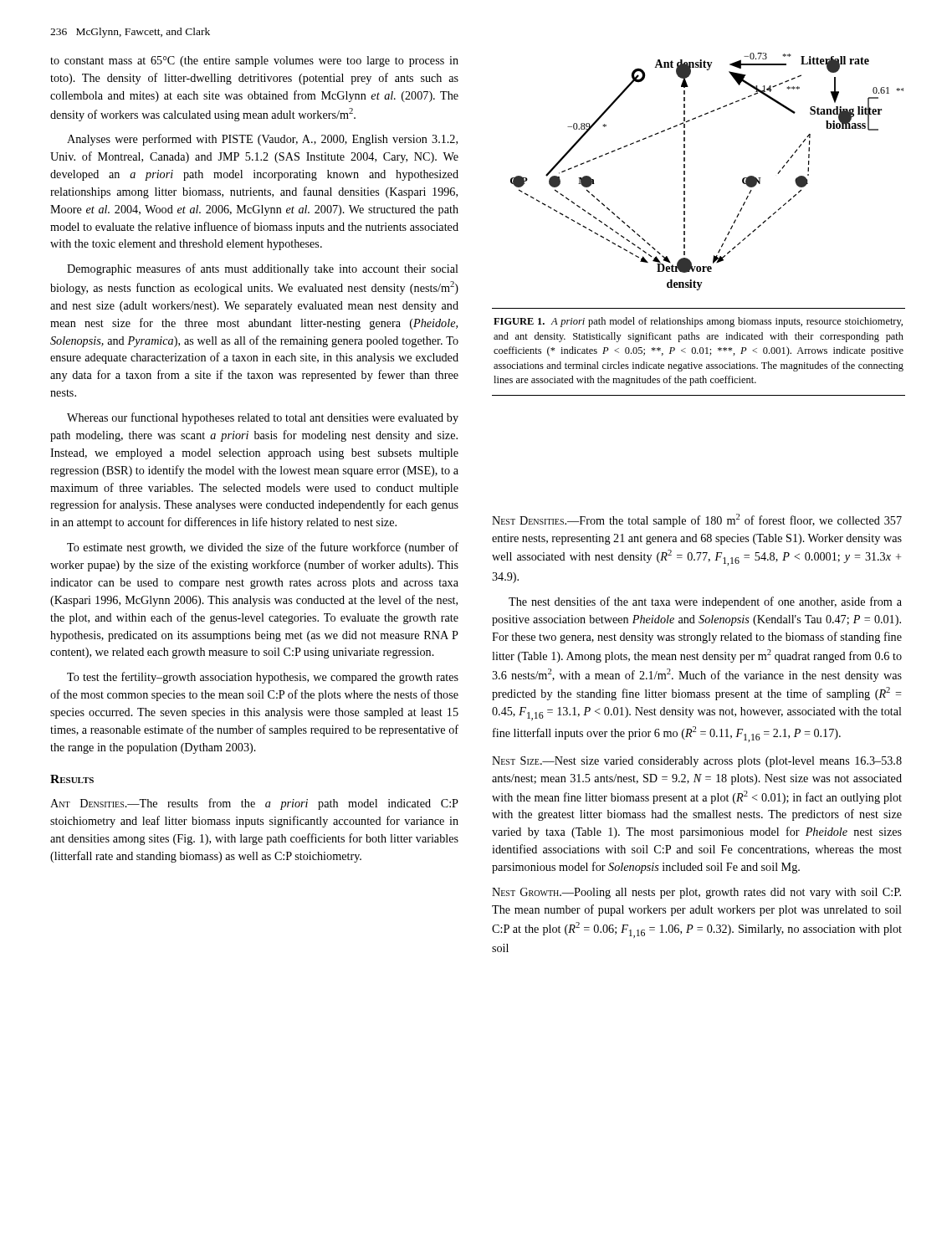Viewport: 952px width, 1255px height.
Task: Click on the text block containing "Demographic measures of ants must"
Action: coord(254,331)
